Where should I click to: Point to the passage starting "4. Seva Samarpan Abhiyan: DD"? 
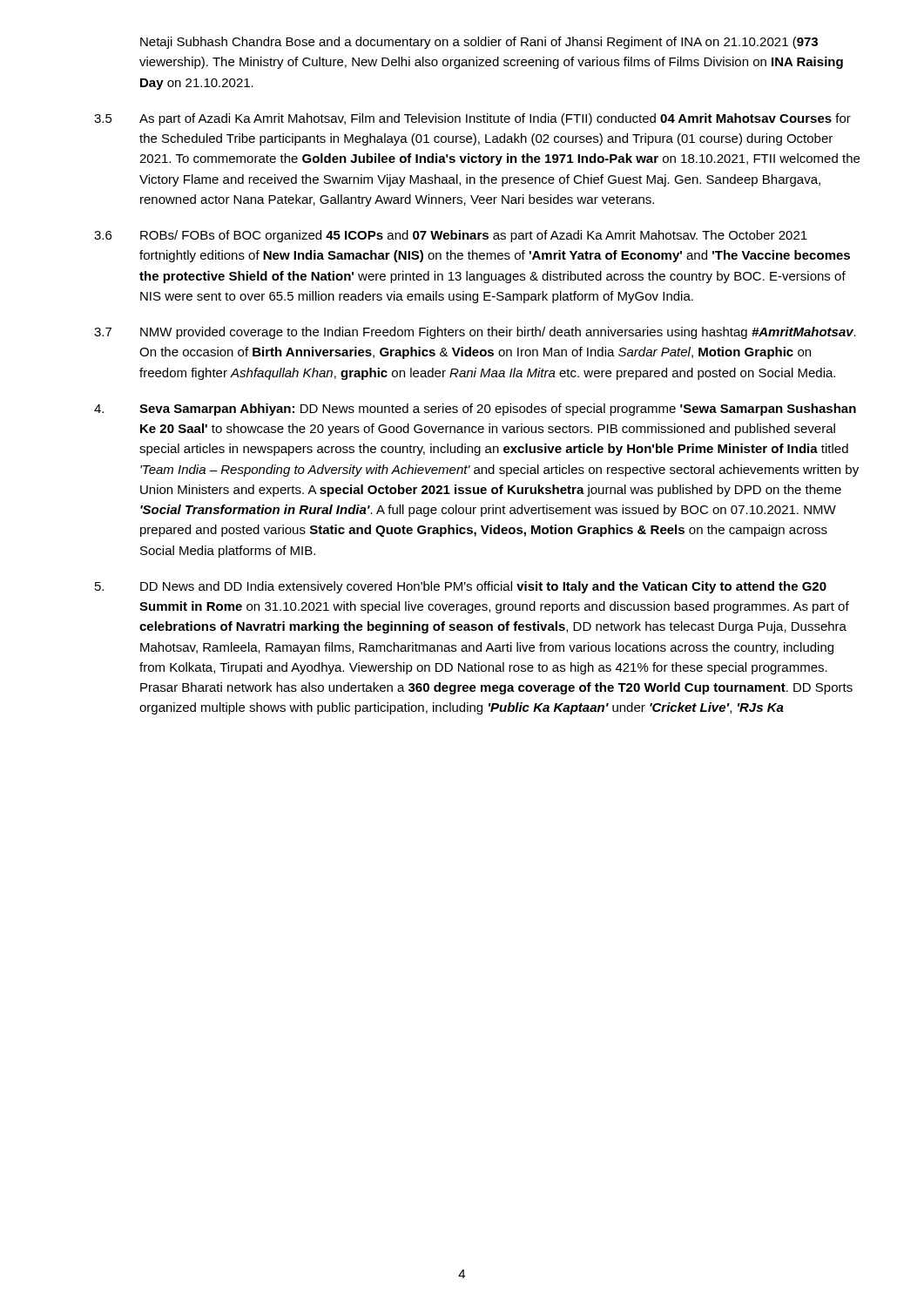click(x=478, y=479)
